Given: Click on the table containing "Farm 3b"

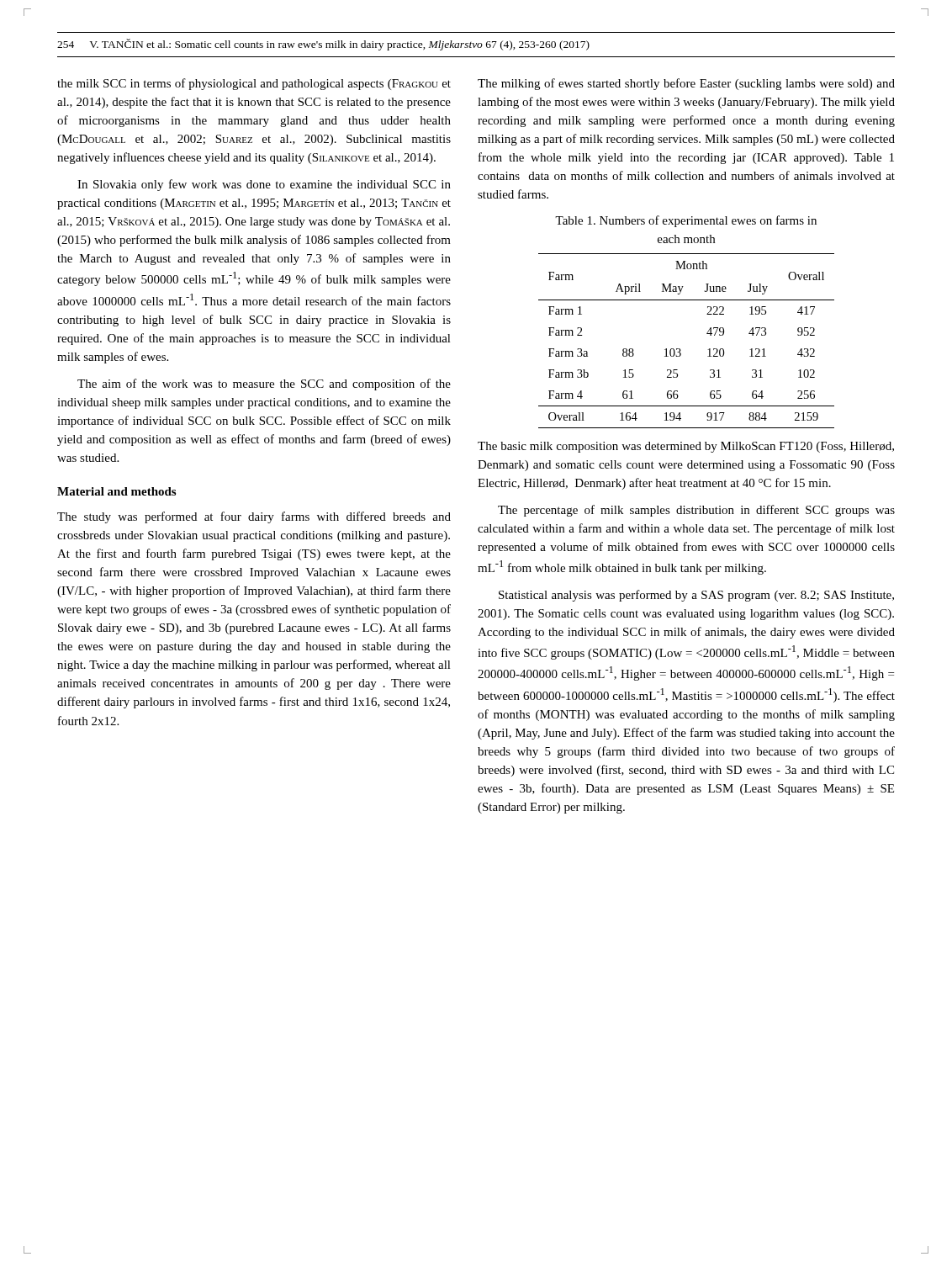Looking at the screenshot, I should point(686,341).
